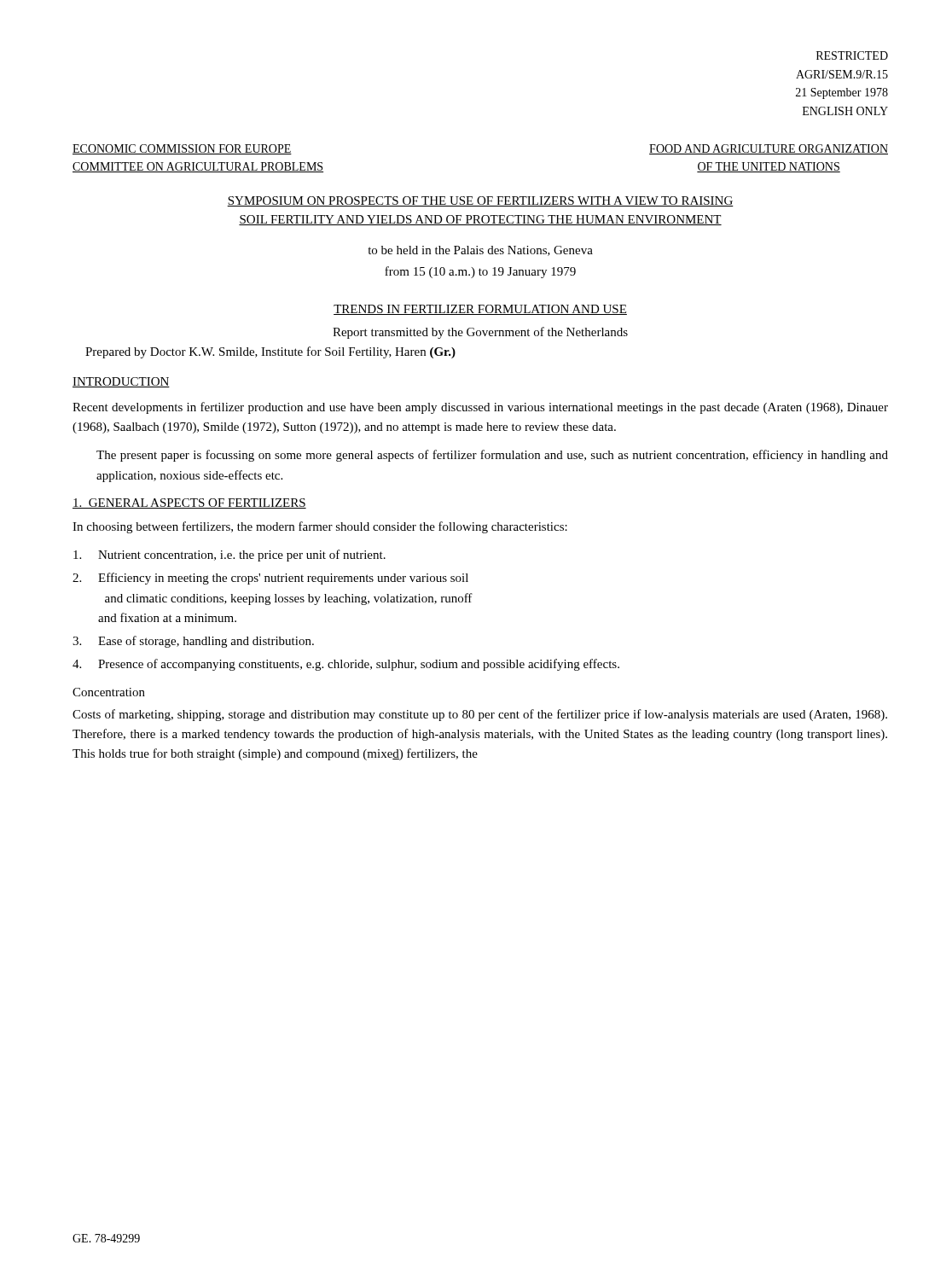Point to the block beginning "2. Efficiency in meeting the"
952x1280 pixels.
tap(480, 598)
